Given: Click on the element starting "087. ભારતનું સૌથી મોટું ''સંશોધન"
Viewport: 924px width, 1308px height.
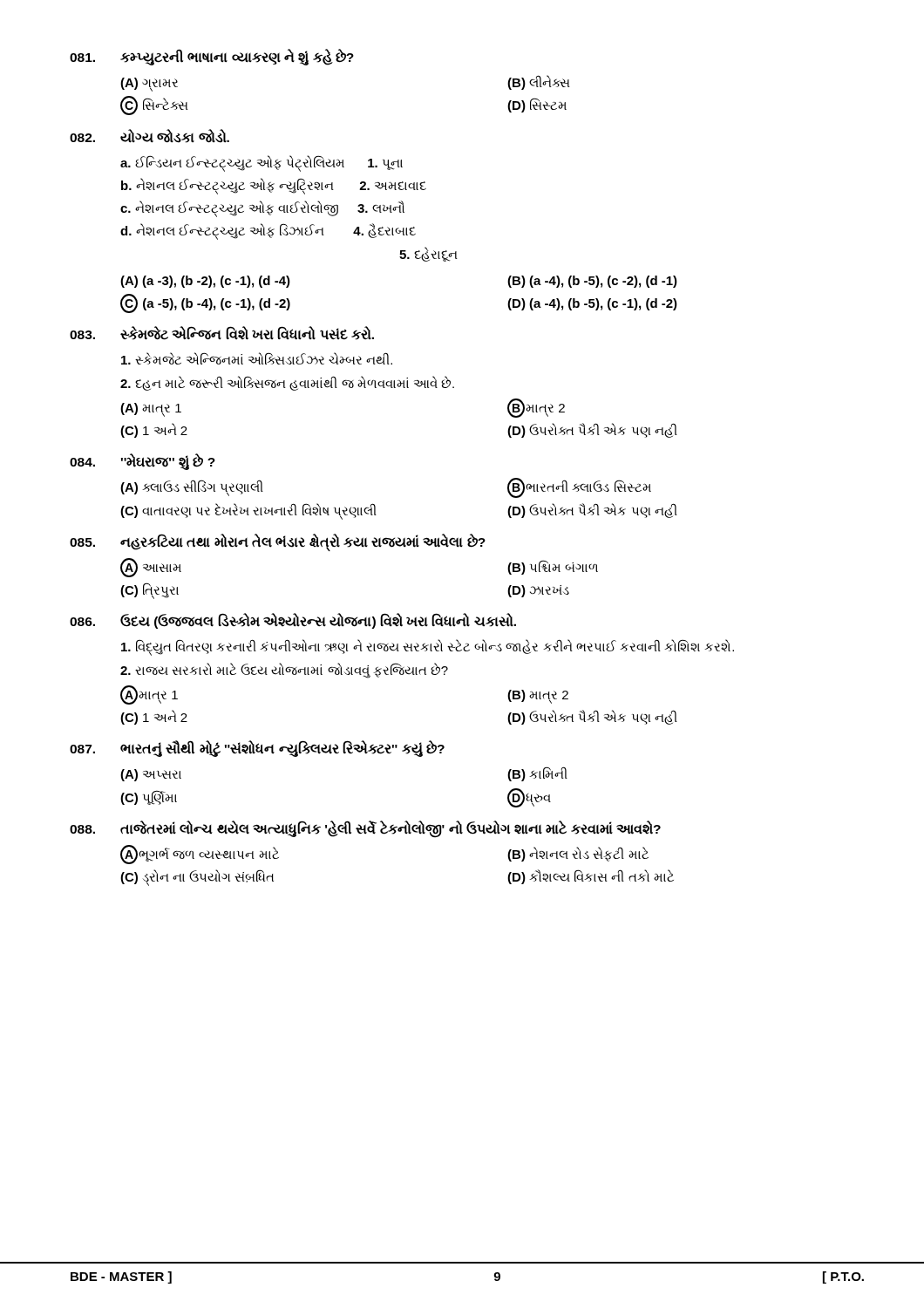Looking at the screenshot, I should pyautogui.click(x=257, y=749).
